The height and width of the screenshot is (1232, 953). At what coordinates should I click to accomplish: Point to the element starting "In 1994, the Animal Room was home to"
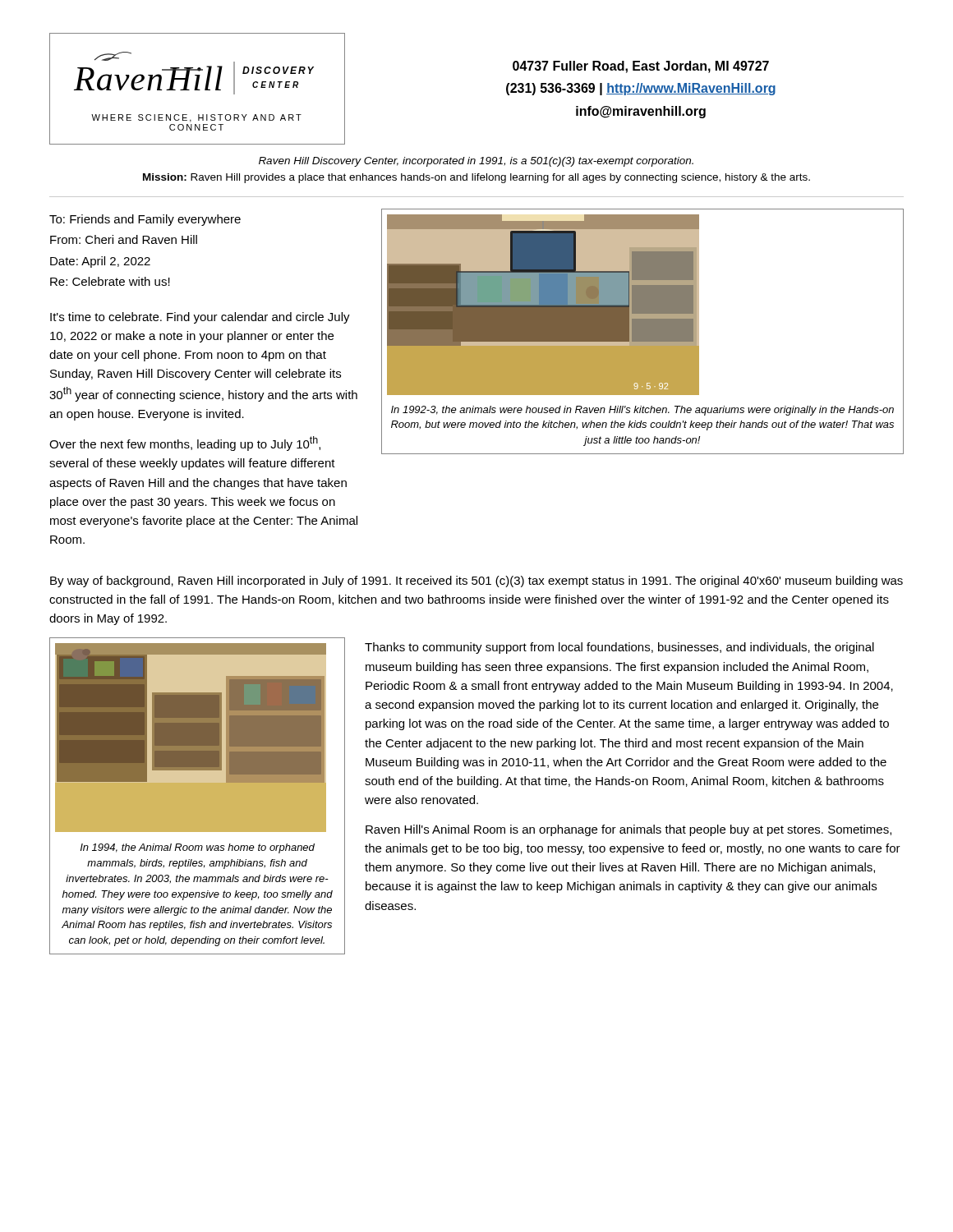pos(197,894)
